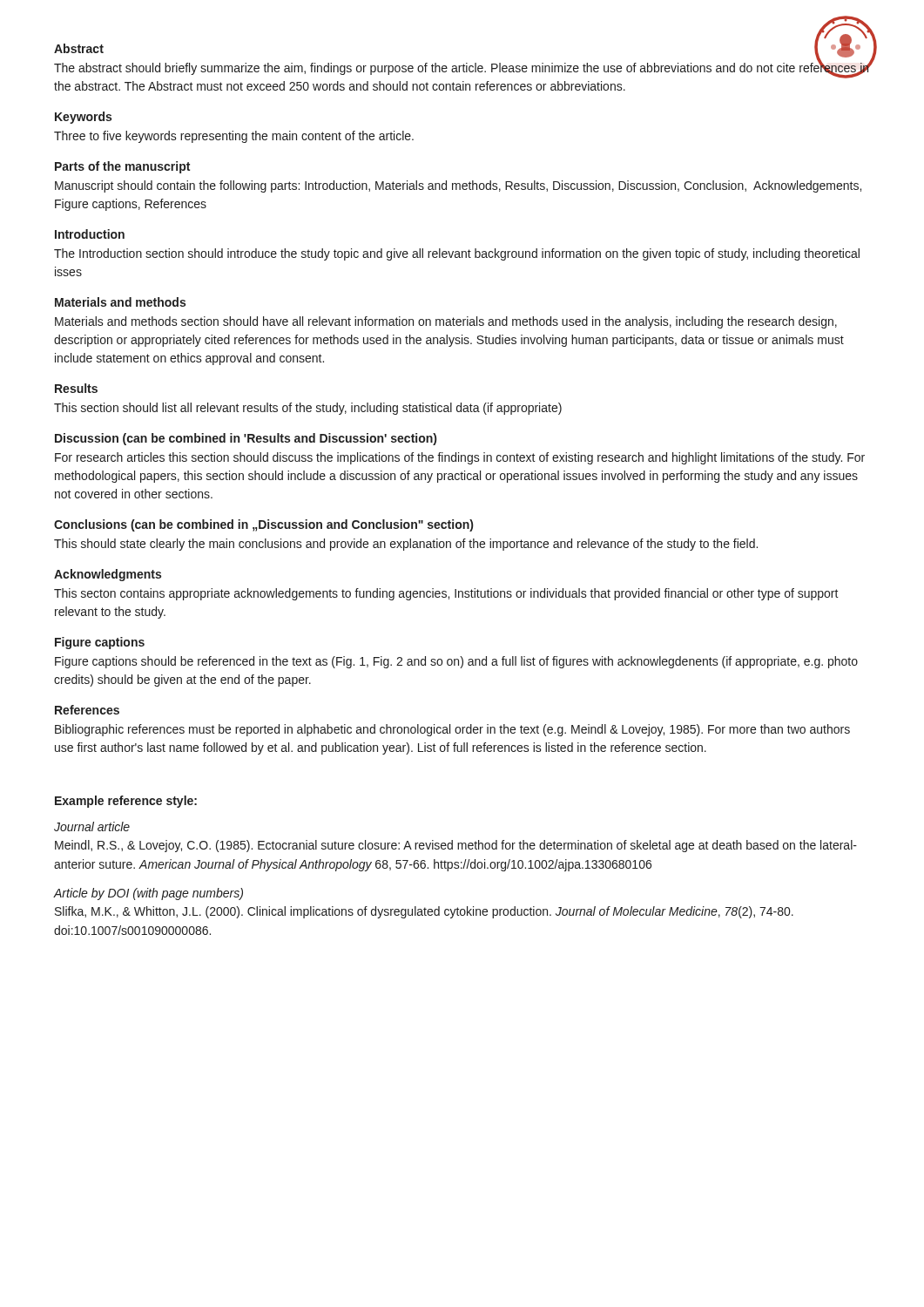
Task: Select the logo
Action: tap(846, 47)
